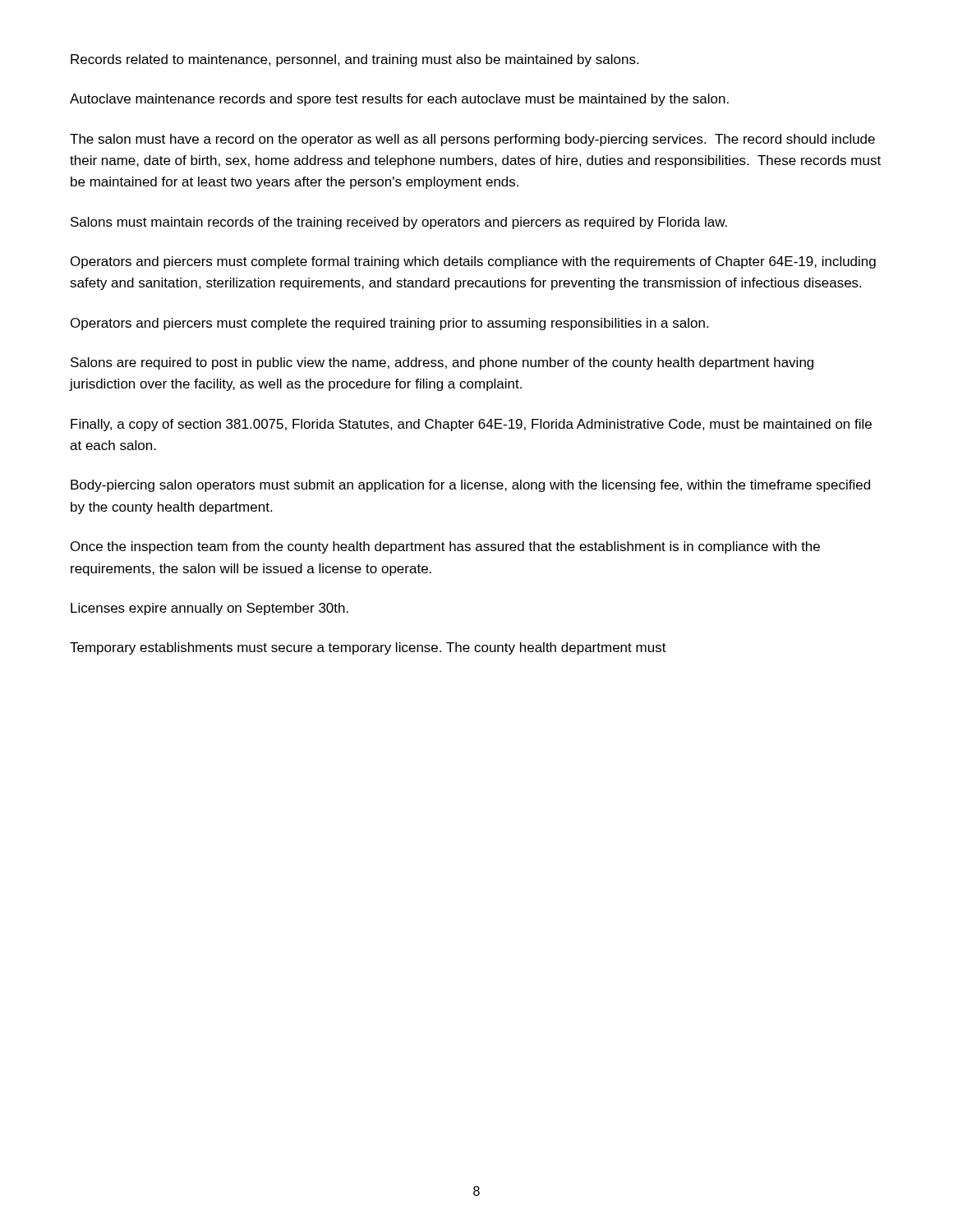Locate the block of text that opens with "Once the inspection team from the county"
953x1232 pixels.
(445, 558)
